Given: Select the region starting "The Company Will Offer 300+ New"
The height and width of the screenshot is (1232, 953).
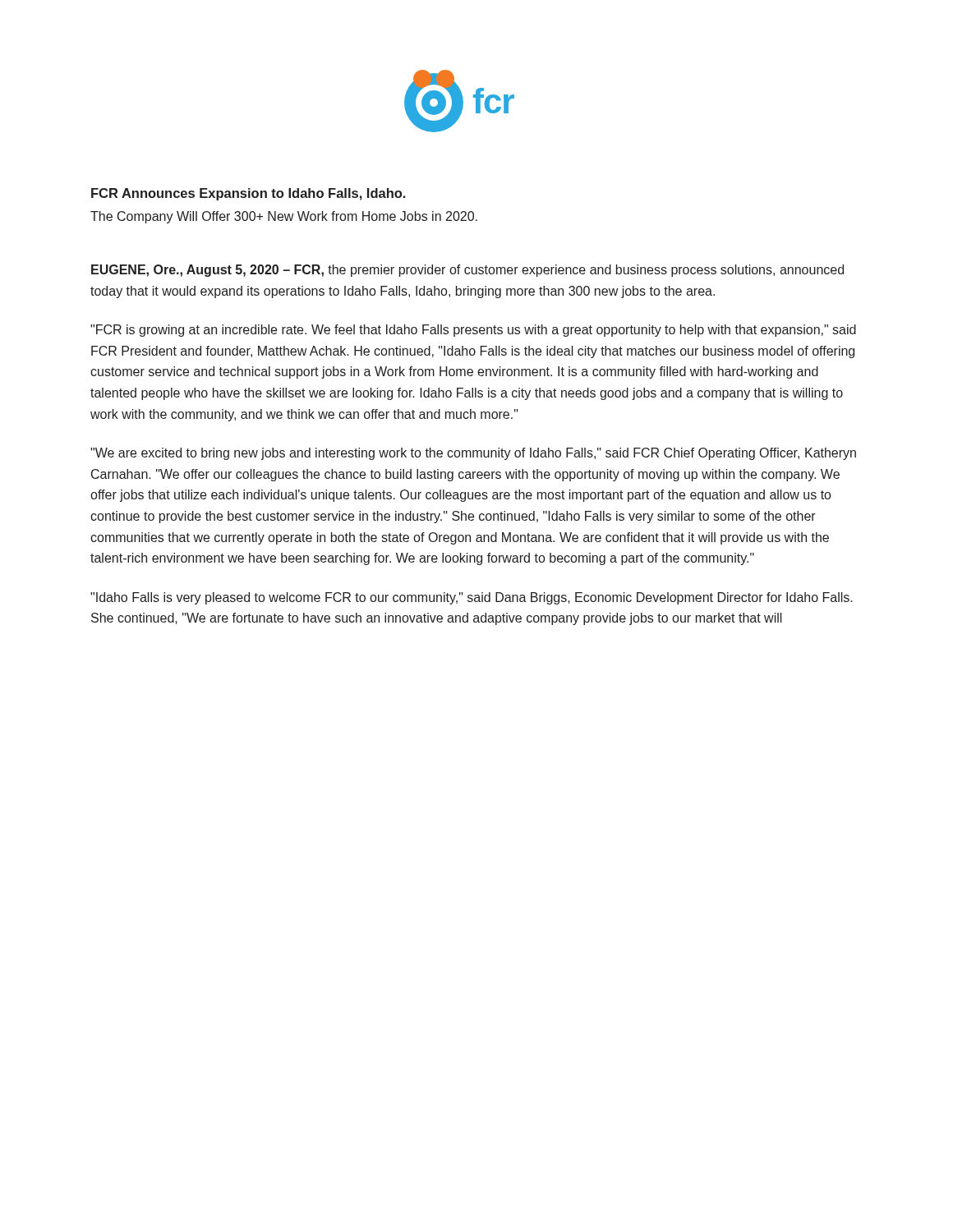Looking at the screenshot, I should point(284,217).
